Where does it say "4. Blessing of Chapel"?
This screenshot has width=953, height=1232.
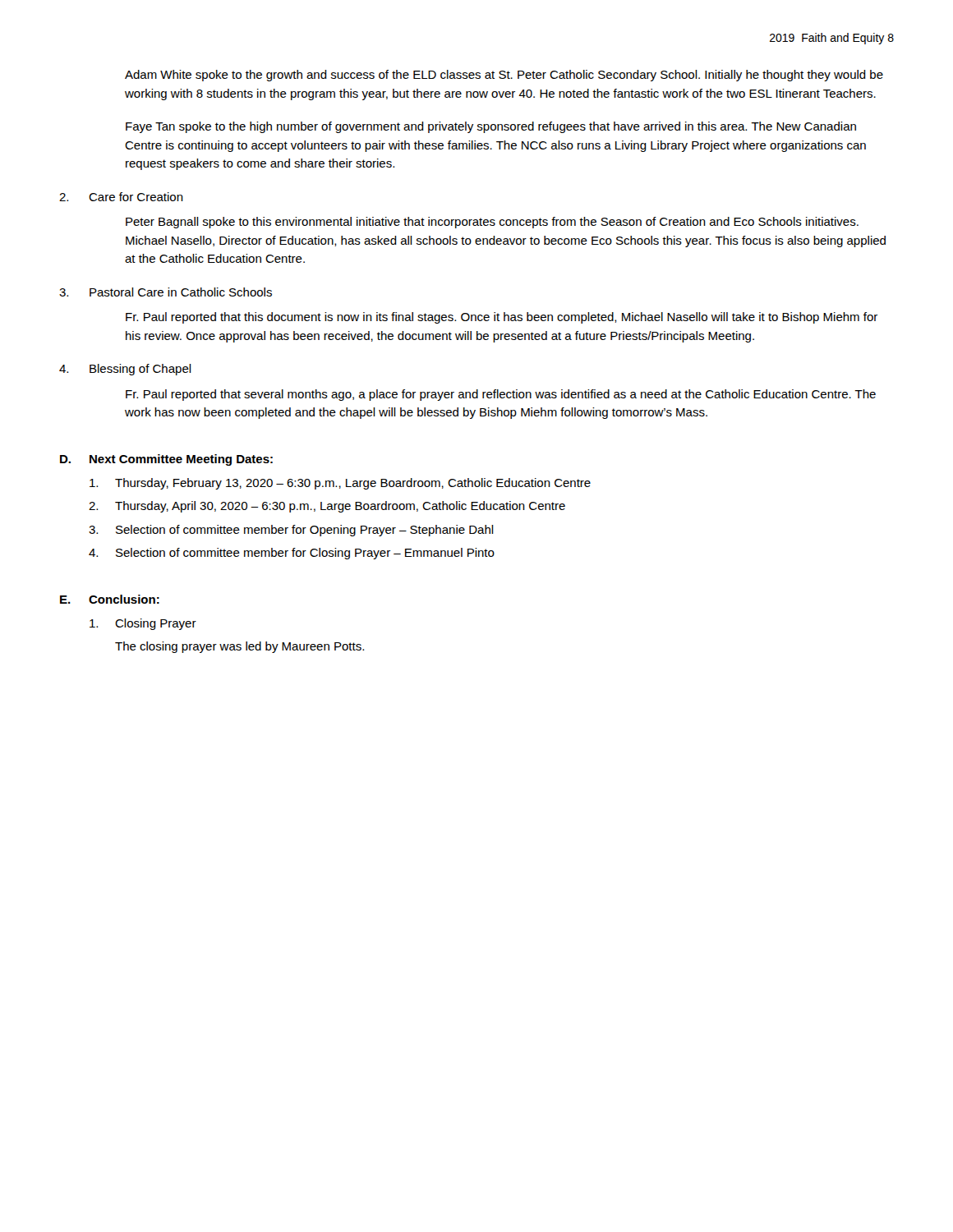coord(125,370)
